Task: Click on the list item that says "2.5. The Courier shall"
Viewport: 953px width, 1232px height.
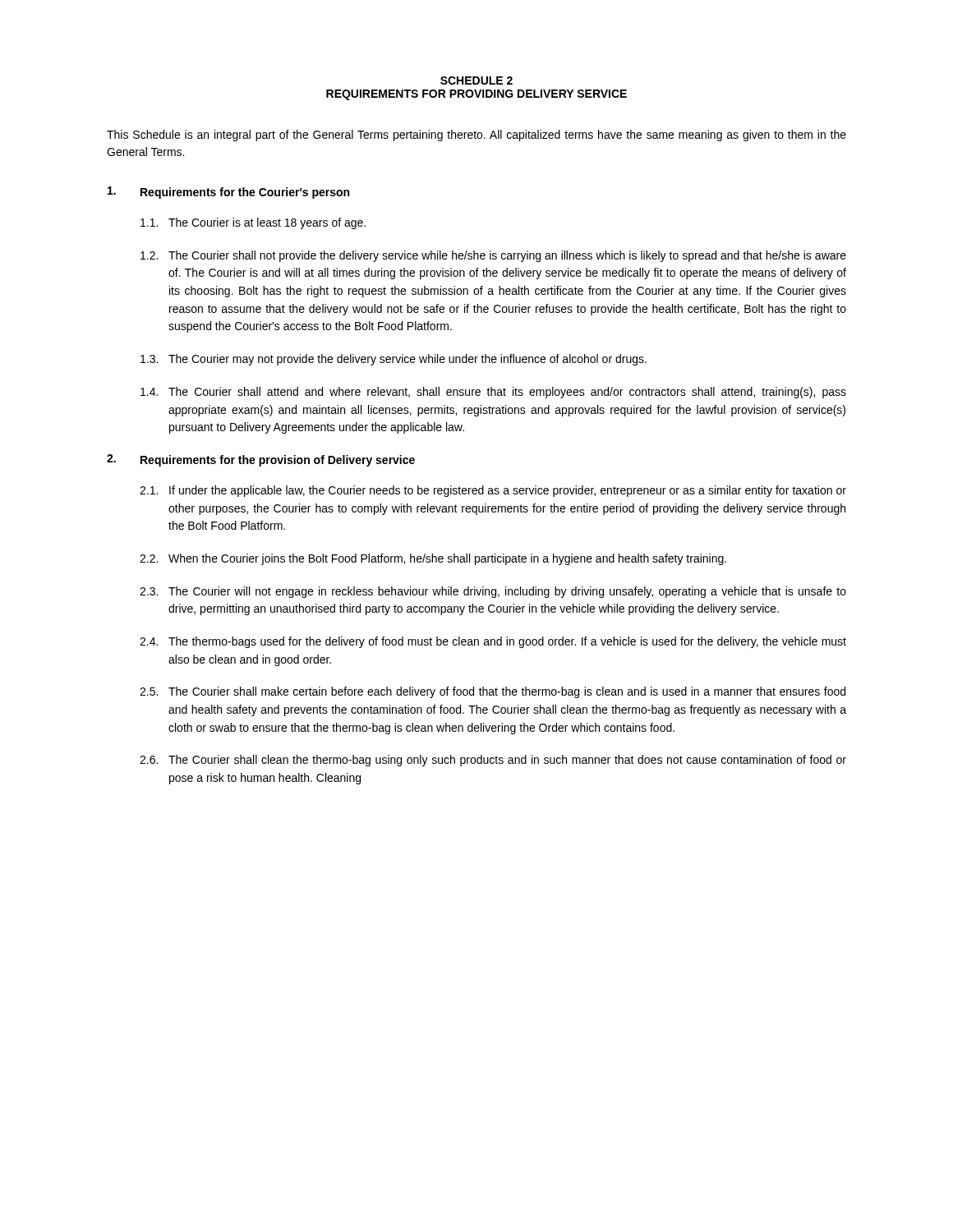Action: tap(476, 710)
